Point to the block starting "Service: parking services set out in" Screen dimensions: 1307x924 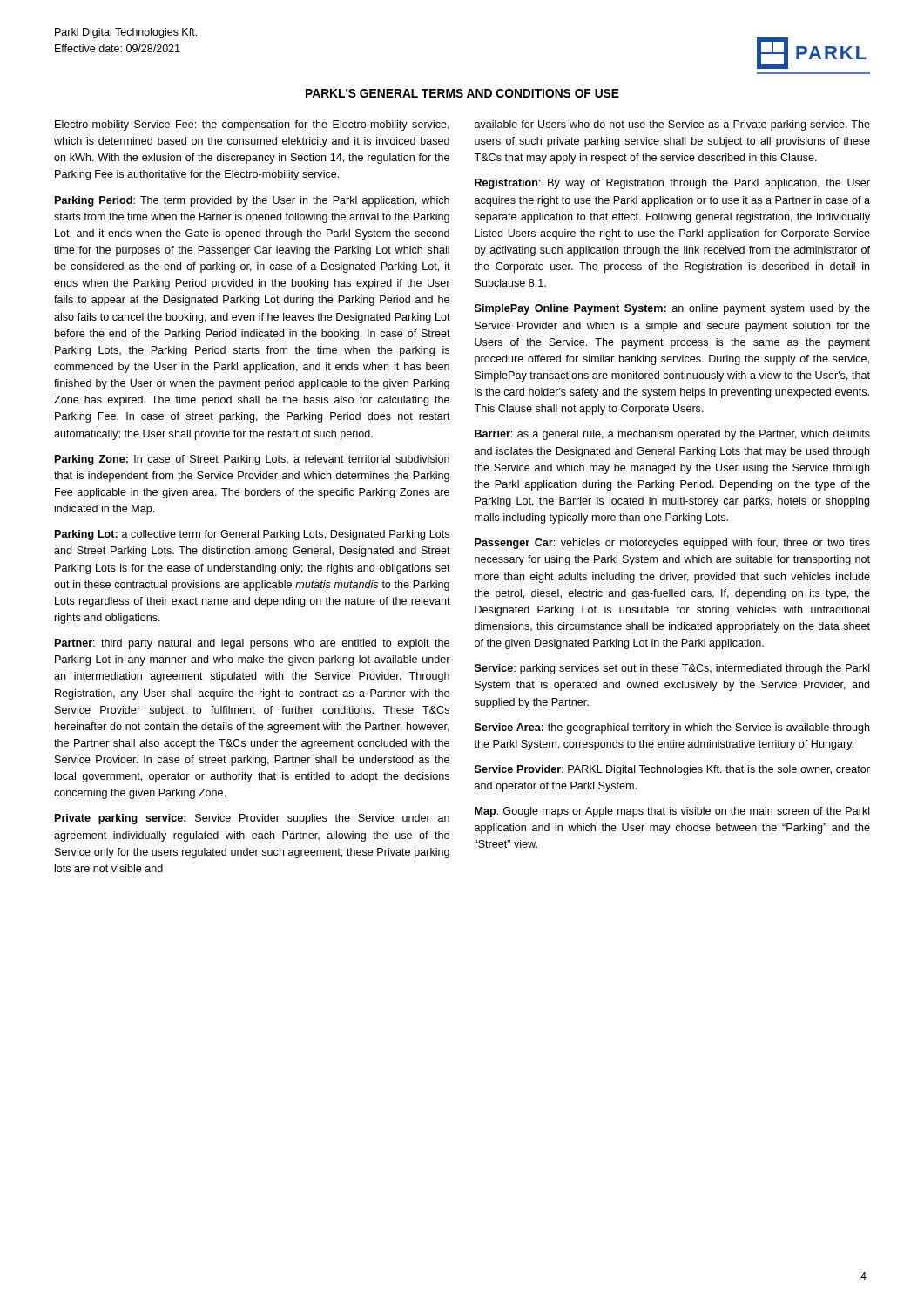pyautogui.click(x=672, y=685)
